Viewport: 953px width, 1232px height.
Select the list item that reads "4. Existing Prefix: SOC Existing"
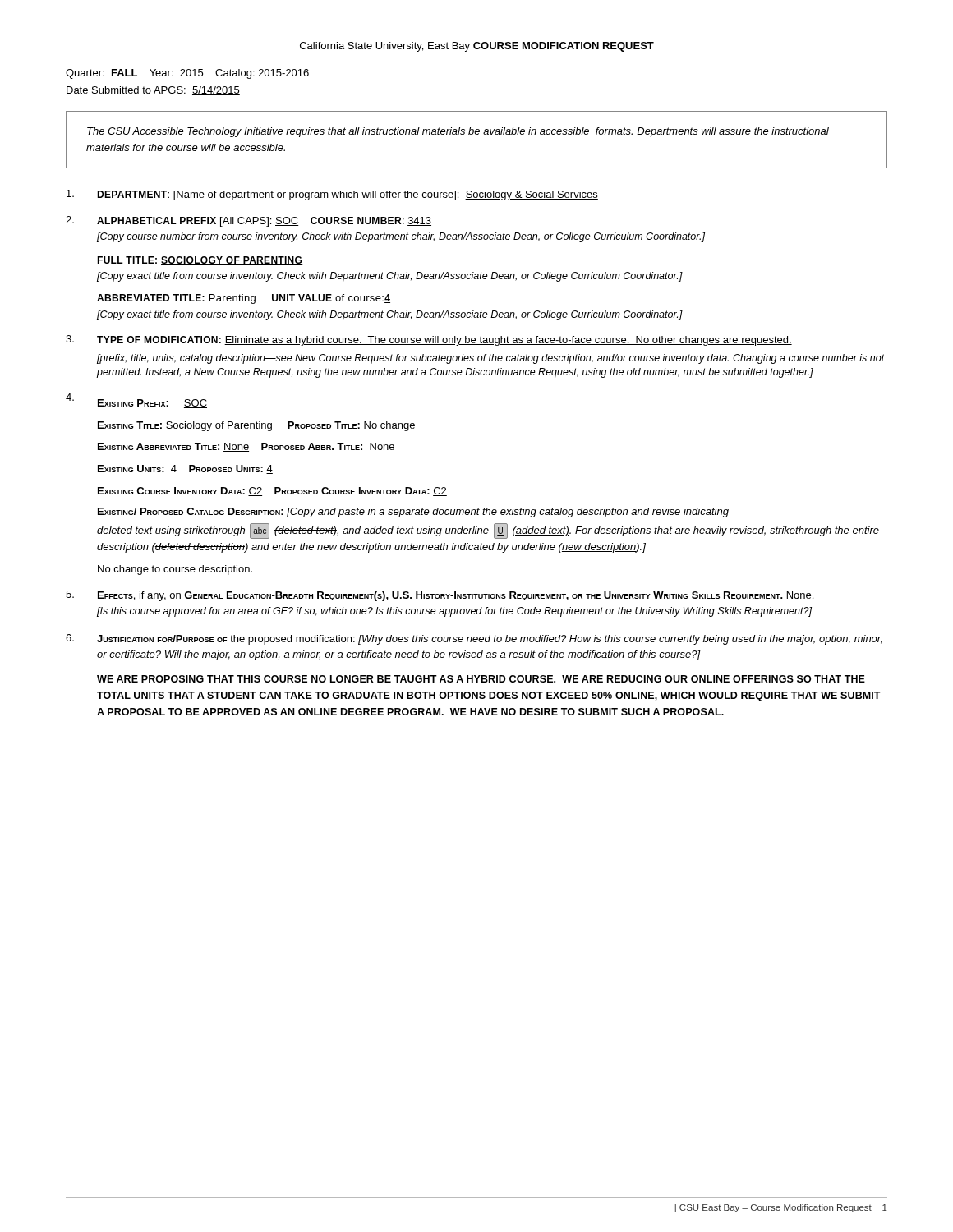point(136,401)
